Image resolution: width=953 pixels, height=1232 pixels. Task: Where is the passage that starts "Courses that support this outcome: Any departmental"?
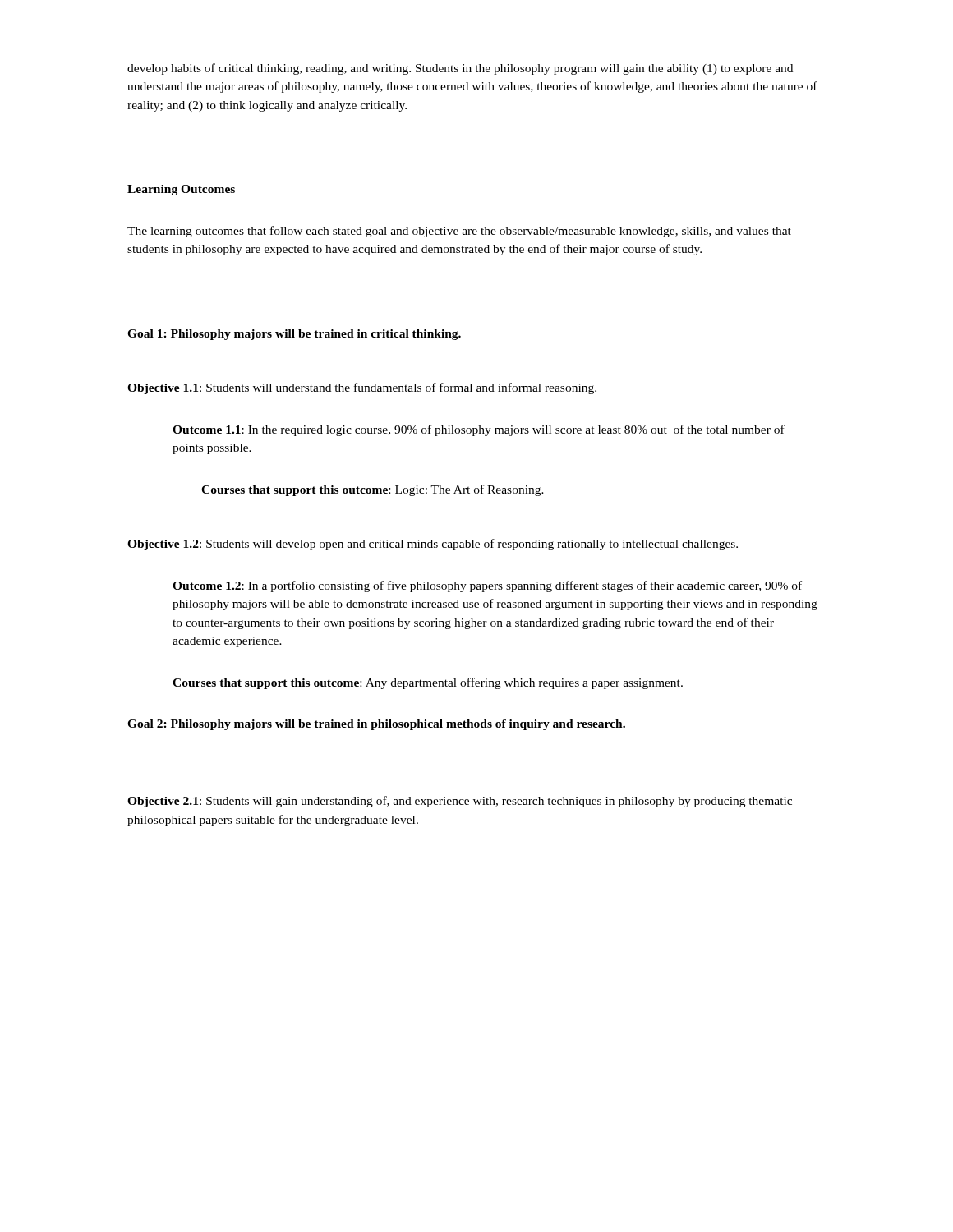pos(495,682)
